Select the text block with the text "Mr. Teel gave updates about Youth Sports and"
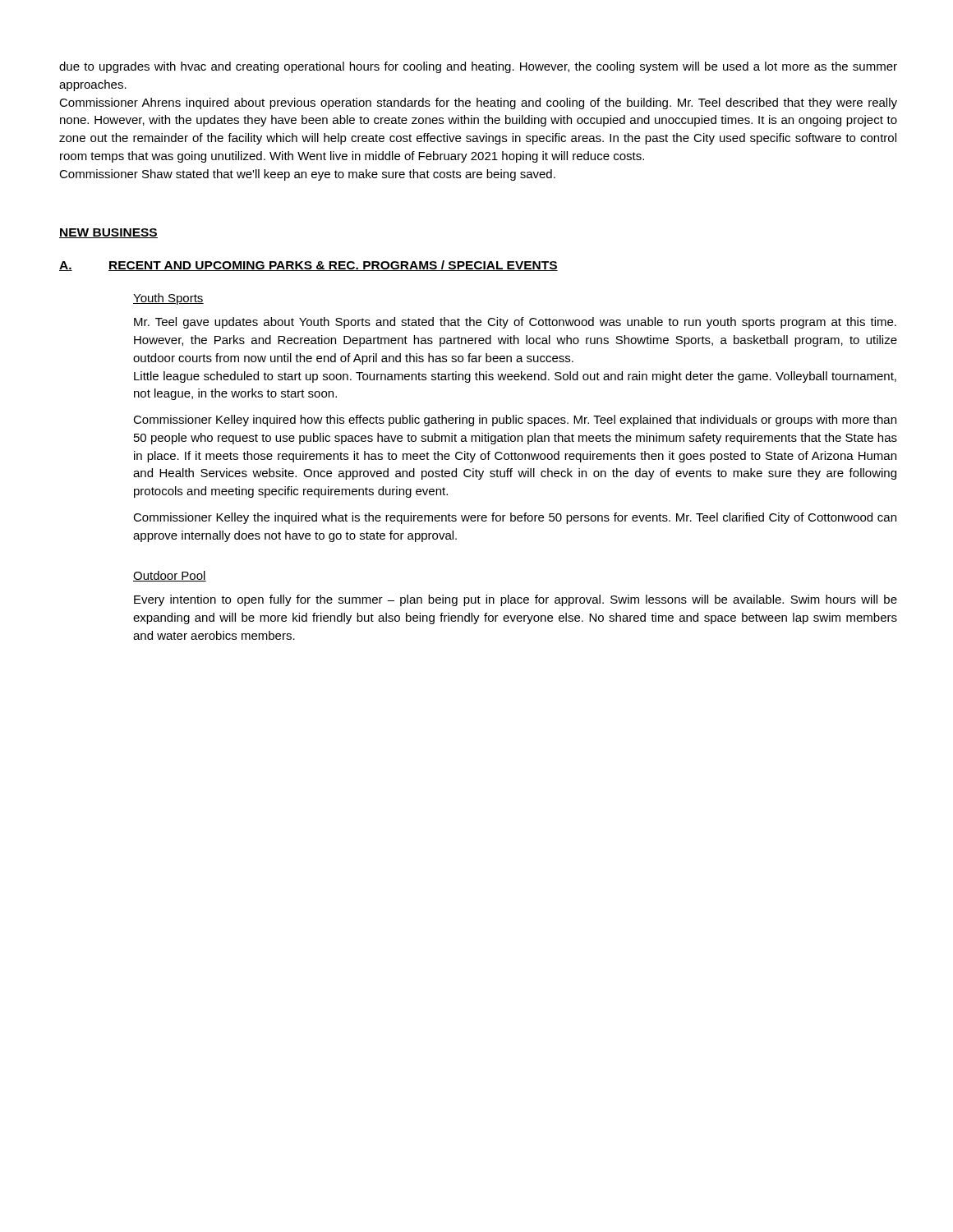Image resolution: width=953 pixels, height=1232 pixels. coord(515,358)
